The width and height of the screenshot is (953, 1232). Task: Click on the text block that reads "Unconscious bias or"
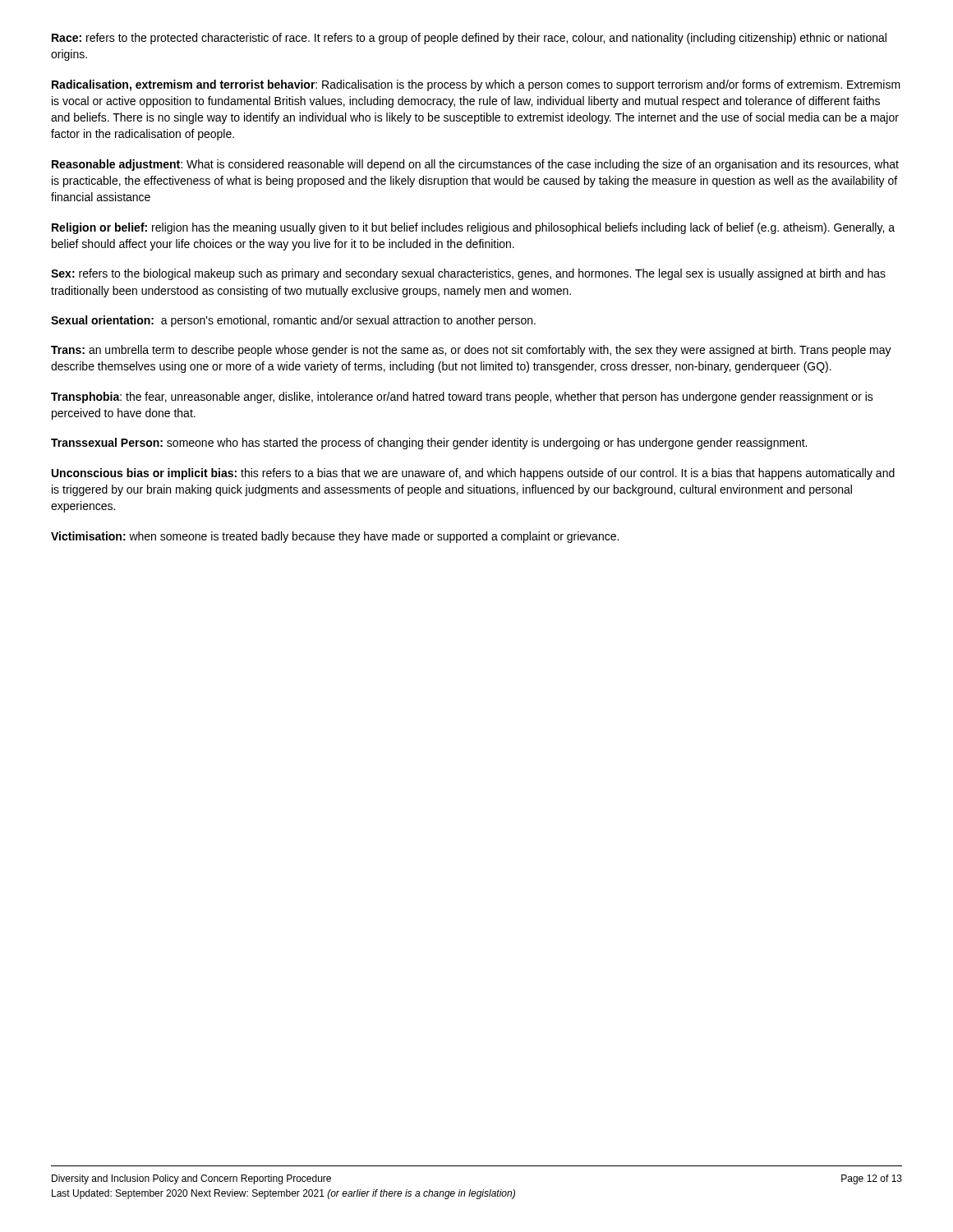click(473, 489)
